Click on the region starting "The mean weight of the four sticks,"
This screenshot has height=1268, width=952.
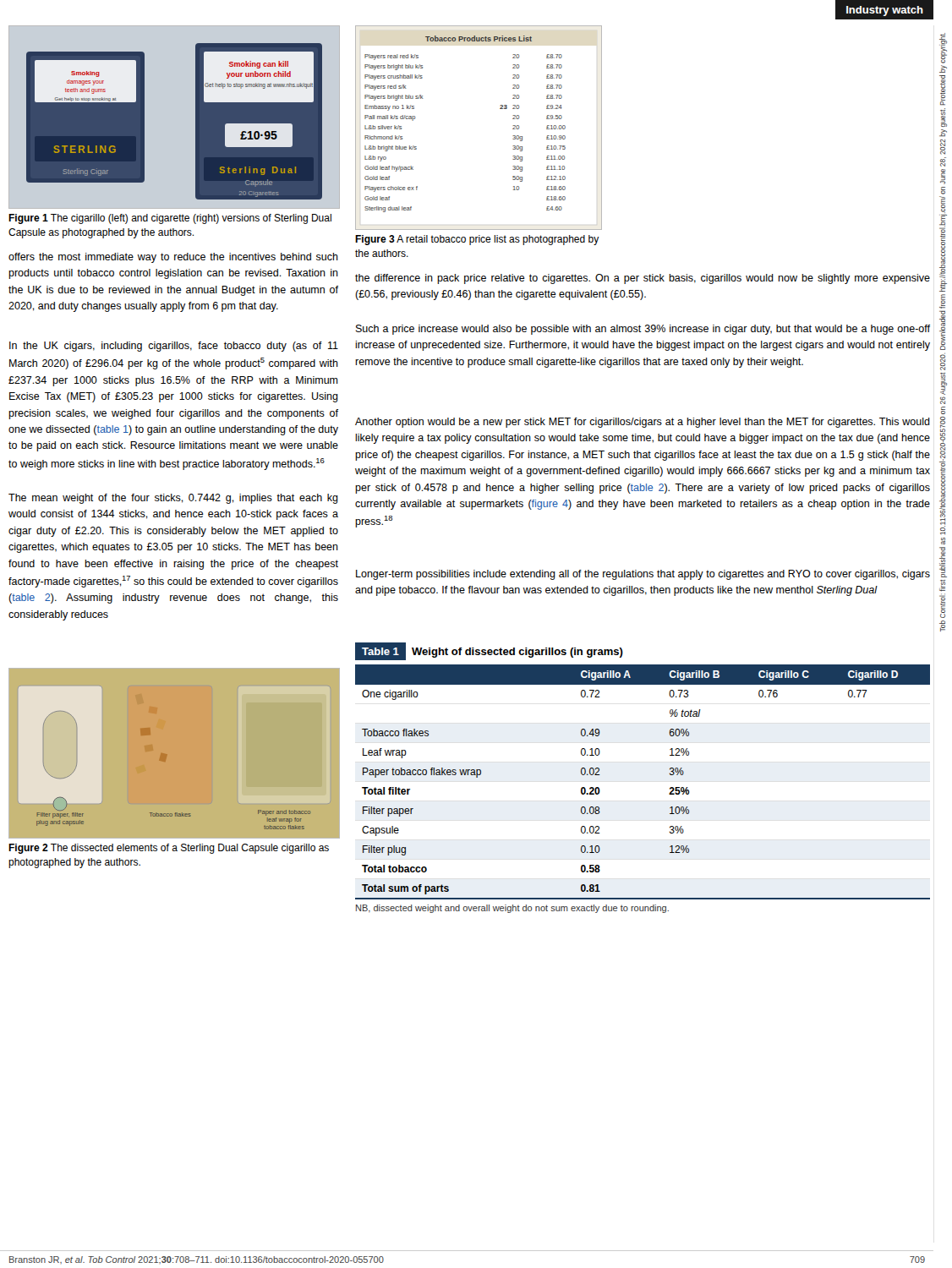tap(173, 556)
